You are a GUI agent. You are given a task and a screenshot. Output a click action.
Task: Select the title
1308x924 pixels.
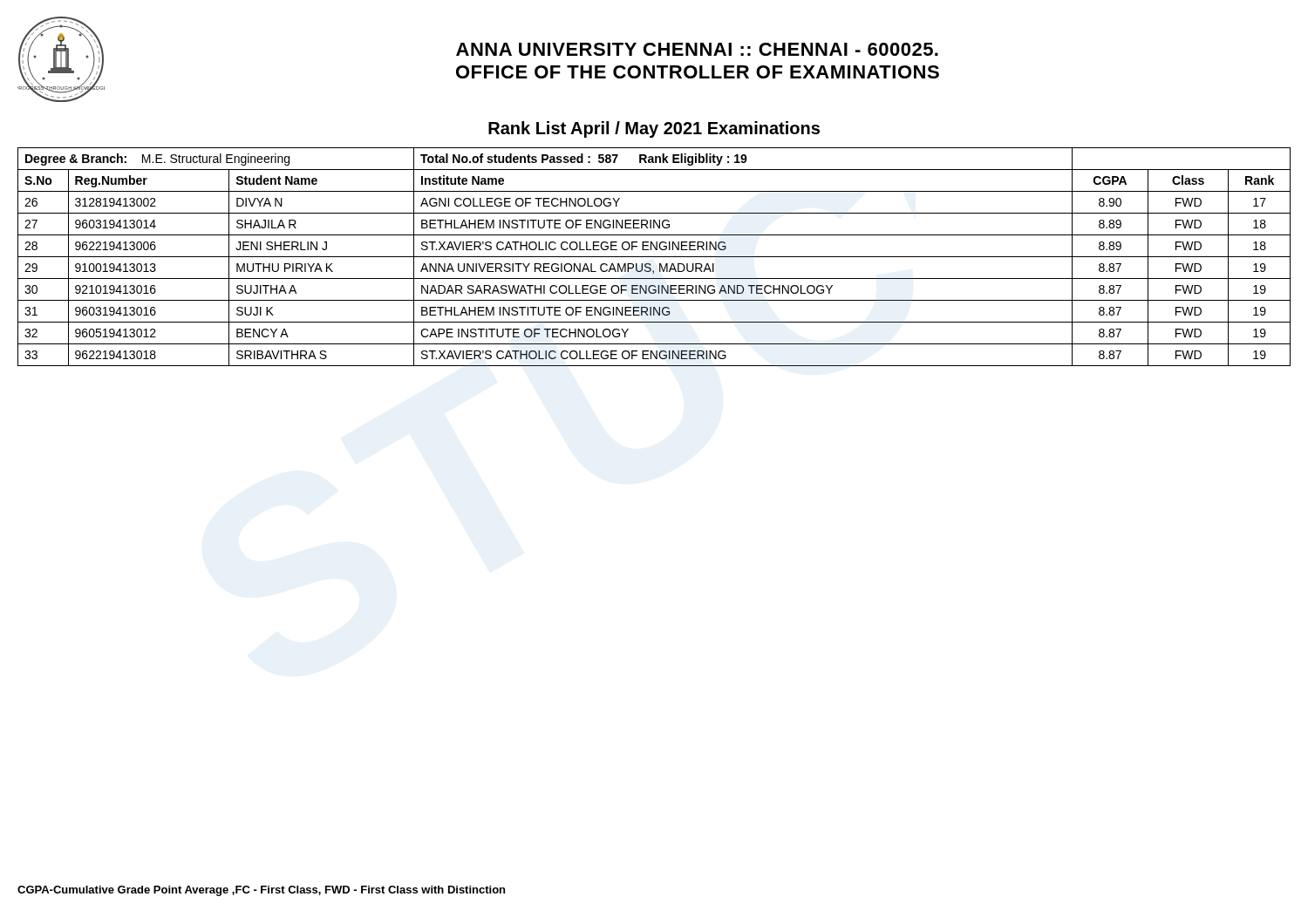[654, 128]
